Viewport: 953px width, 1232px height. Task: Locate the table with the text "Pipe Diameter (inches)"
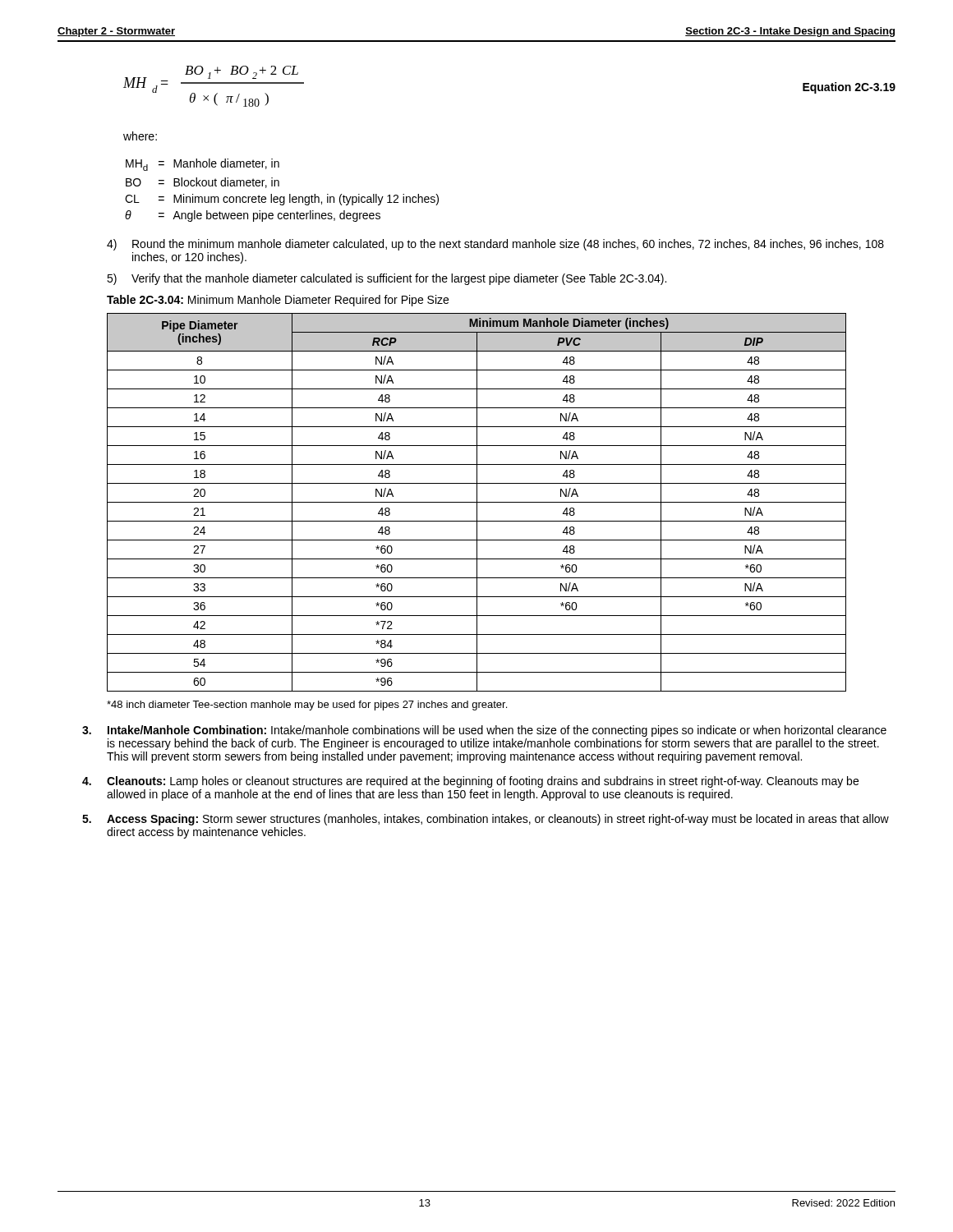[x=476, y=502]
